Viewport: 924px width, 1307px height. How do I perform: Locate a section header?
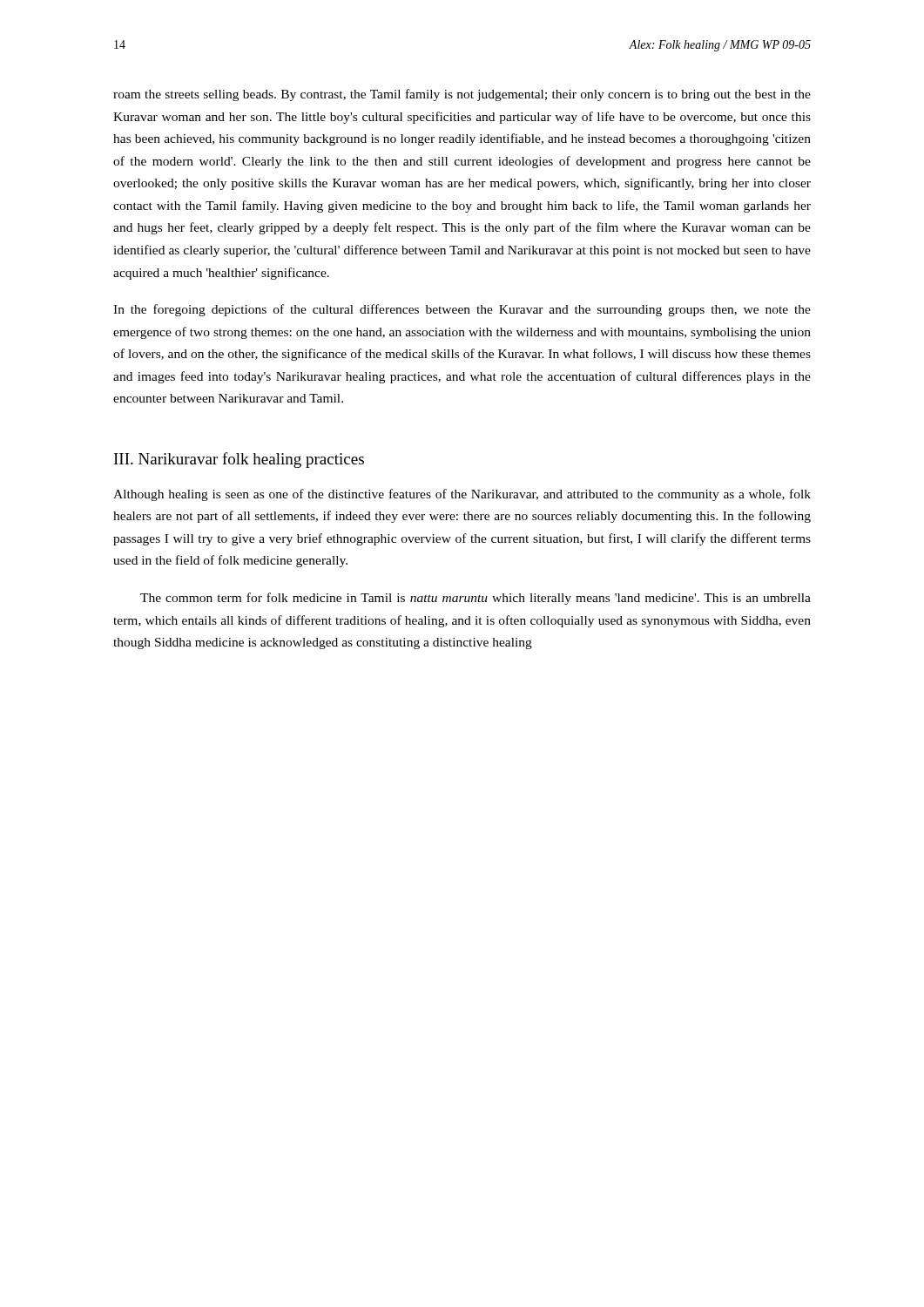[462, 459]
